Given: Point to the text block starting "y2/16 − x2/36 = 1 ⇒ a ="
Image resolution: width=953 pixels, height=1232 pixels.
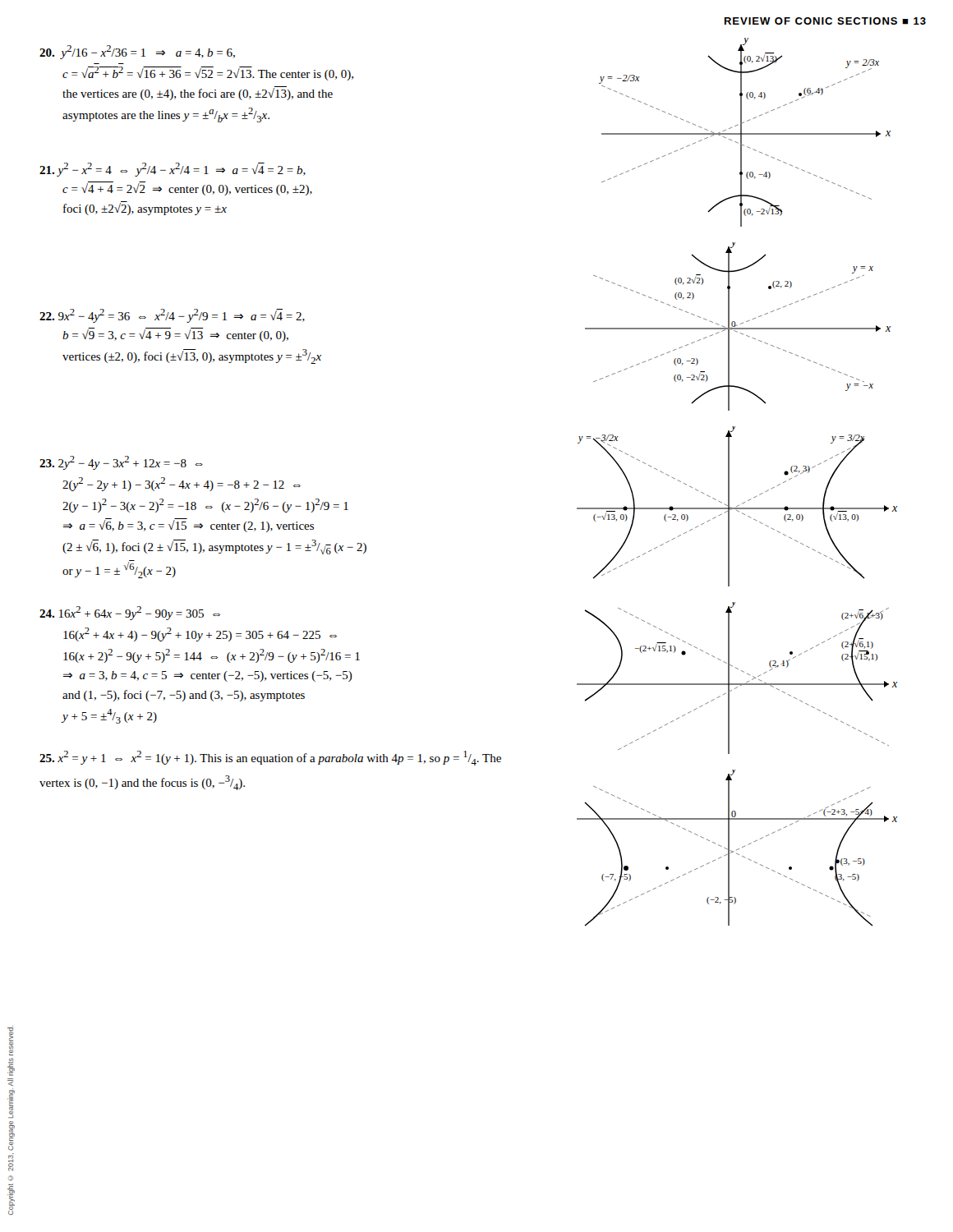Looking at the screenshot, I should pos(278,85).
